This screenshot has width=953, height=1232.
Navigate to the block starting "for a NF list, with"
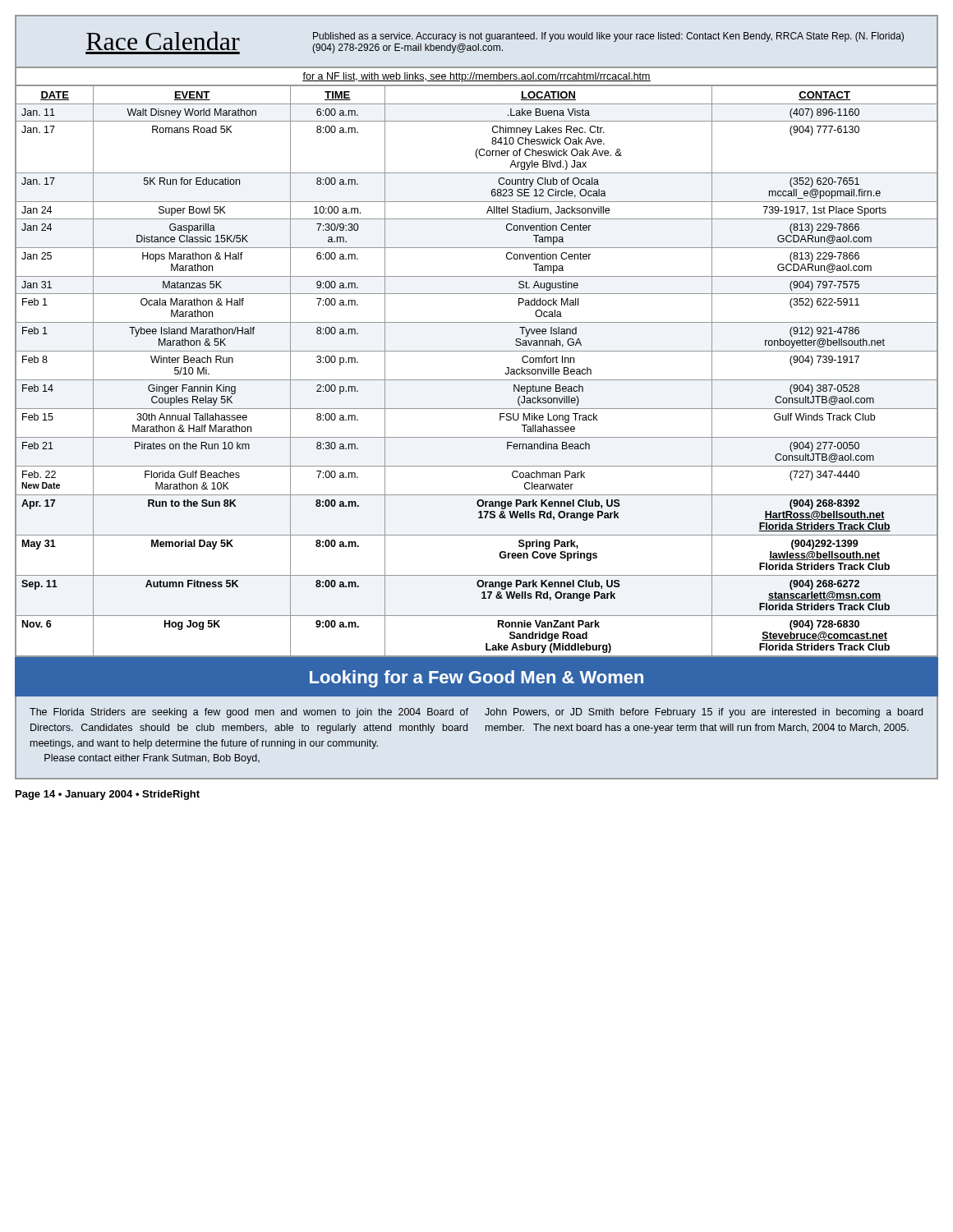pos(476,76)
